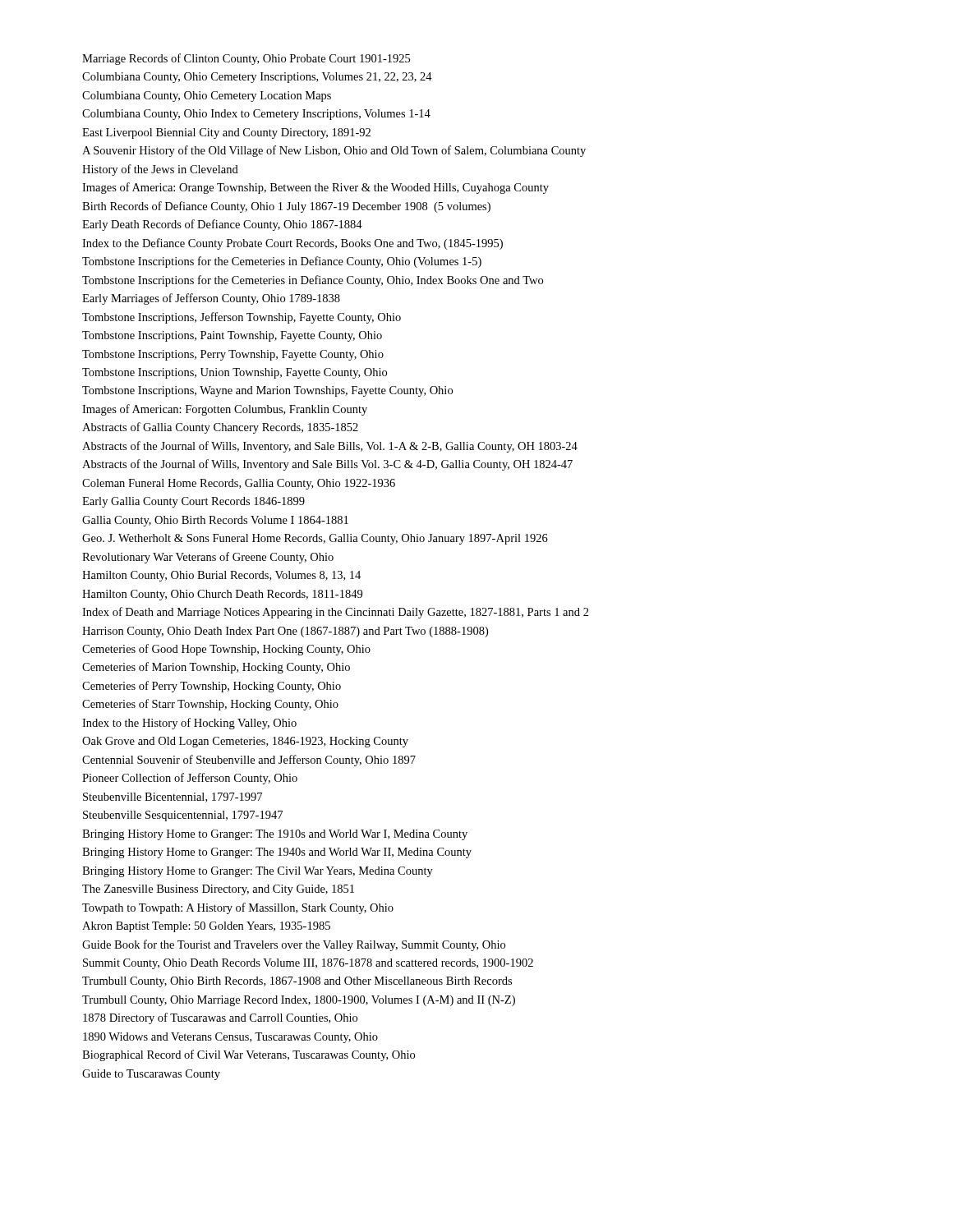953x1232 pixels.
Task: Where is the passage that starts "Cemeteries of Starr Township, Hocking"?
Action: 210,705
